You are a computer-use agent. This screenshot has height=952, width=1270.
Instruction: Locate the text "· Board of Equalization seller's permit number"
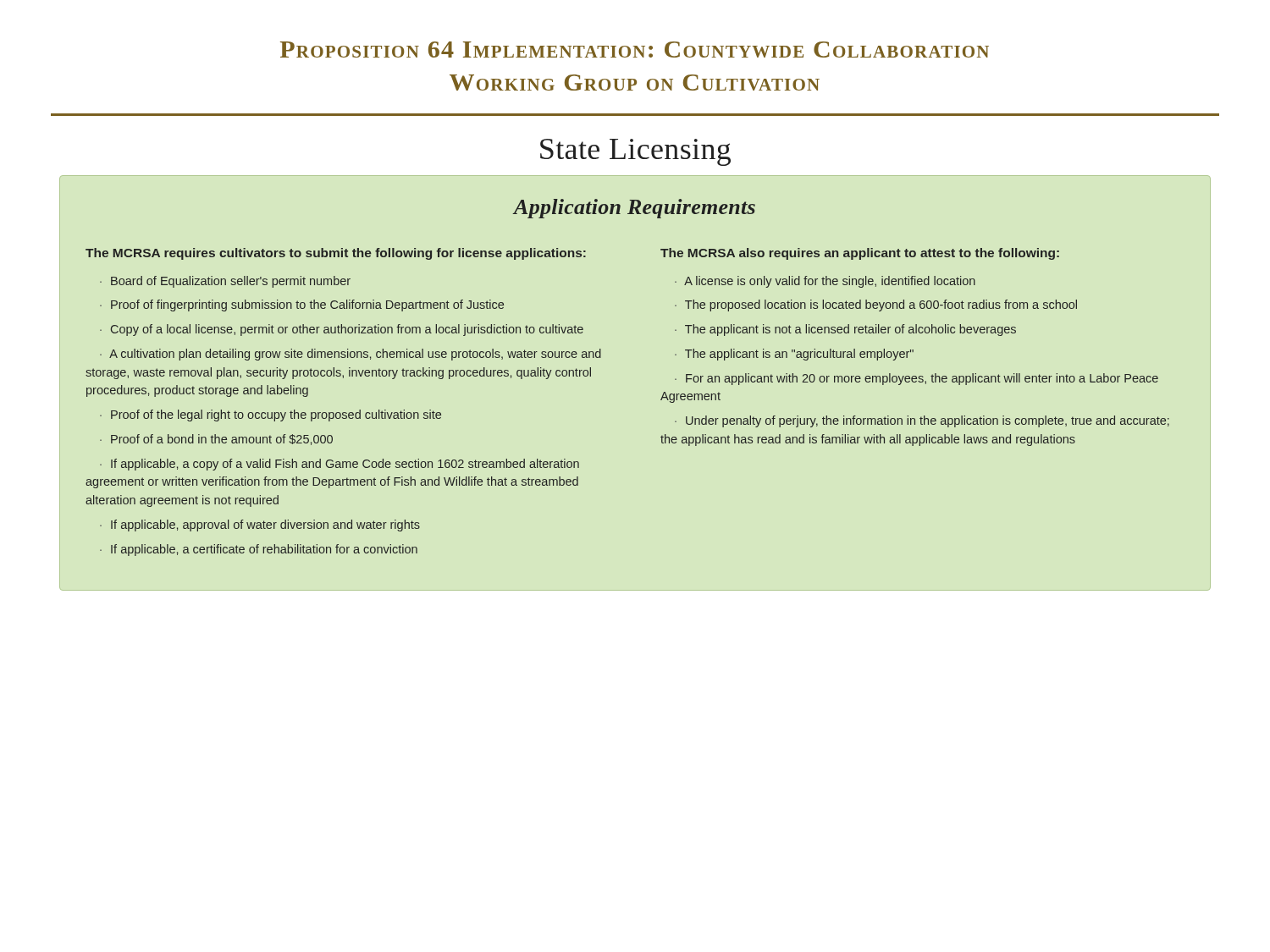click(x=218, y=281)
